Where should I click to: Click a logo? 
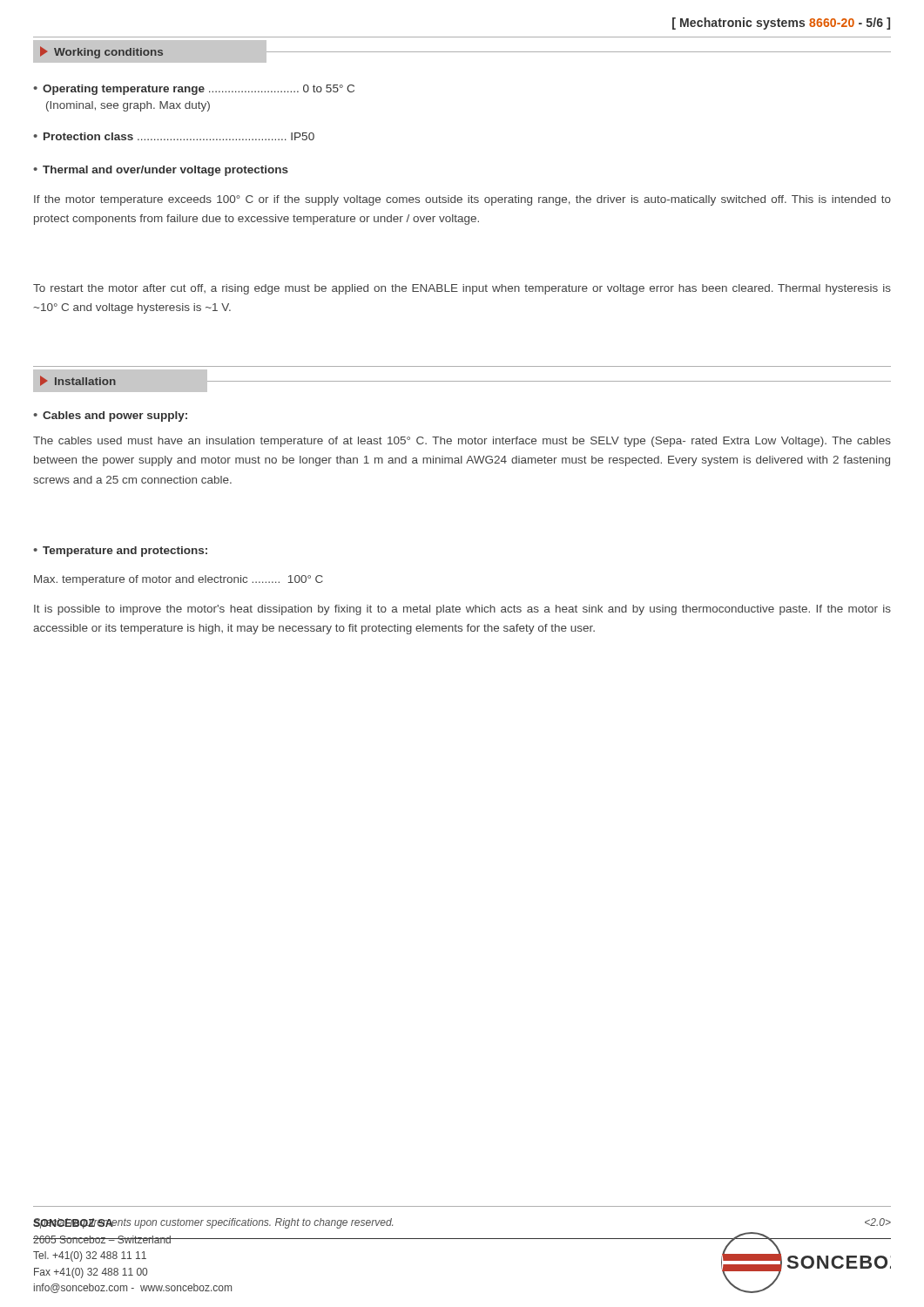point(799,1264)
